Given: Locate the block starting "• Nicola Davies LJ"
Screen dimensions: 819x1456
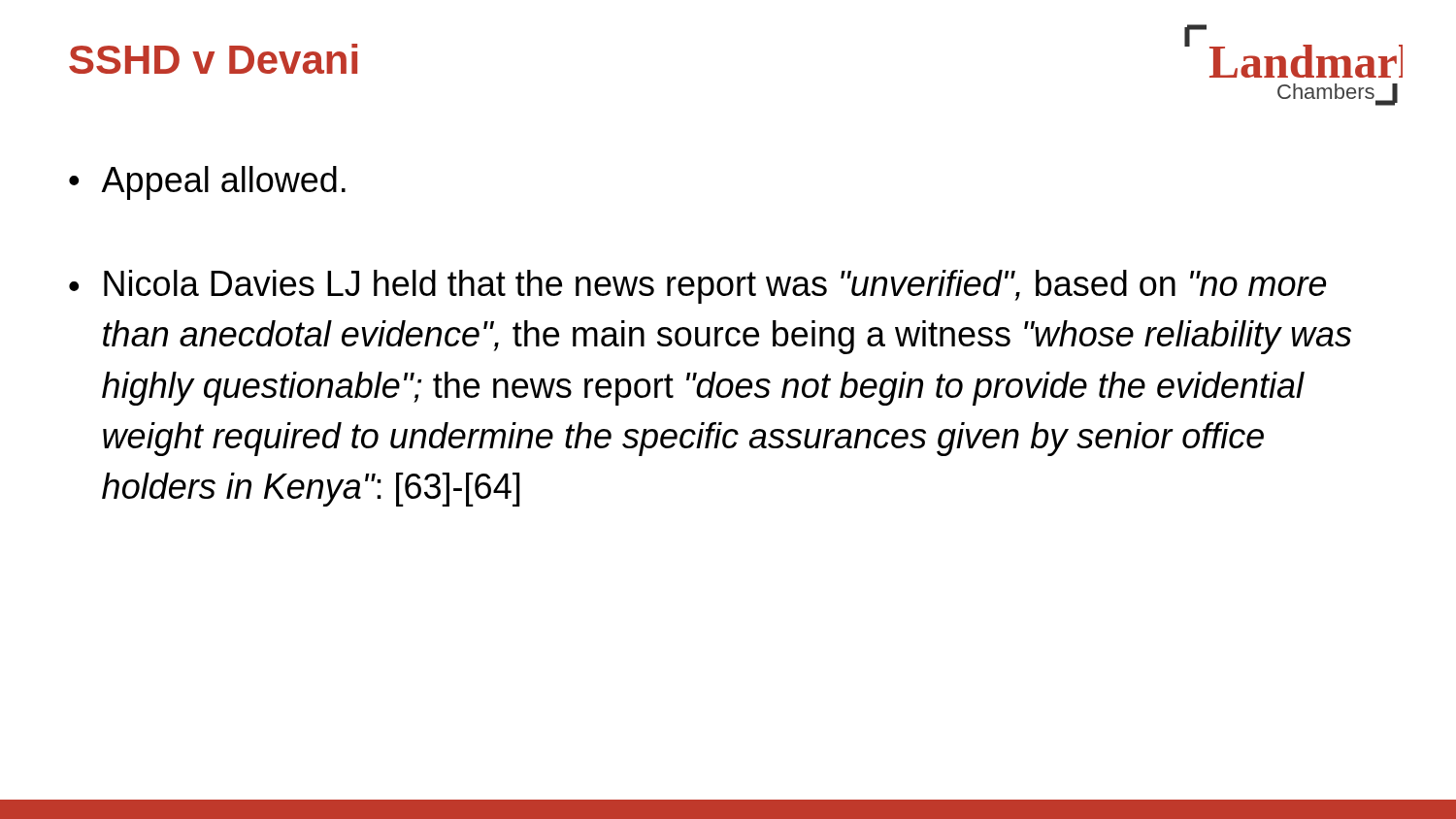Looking at the screenshot, I should (x=728, y=386).
